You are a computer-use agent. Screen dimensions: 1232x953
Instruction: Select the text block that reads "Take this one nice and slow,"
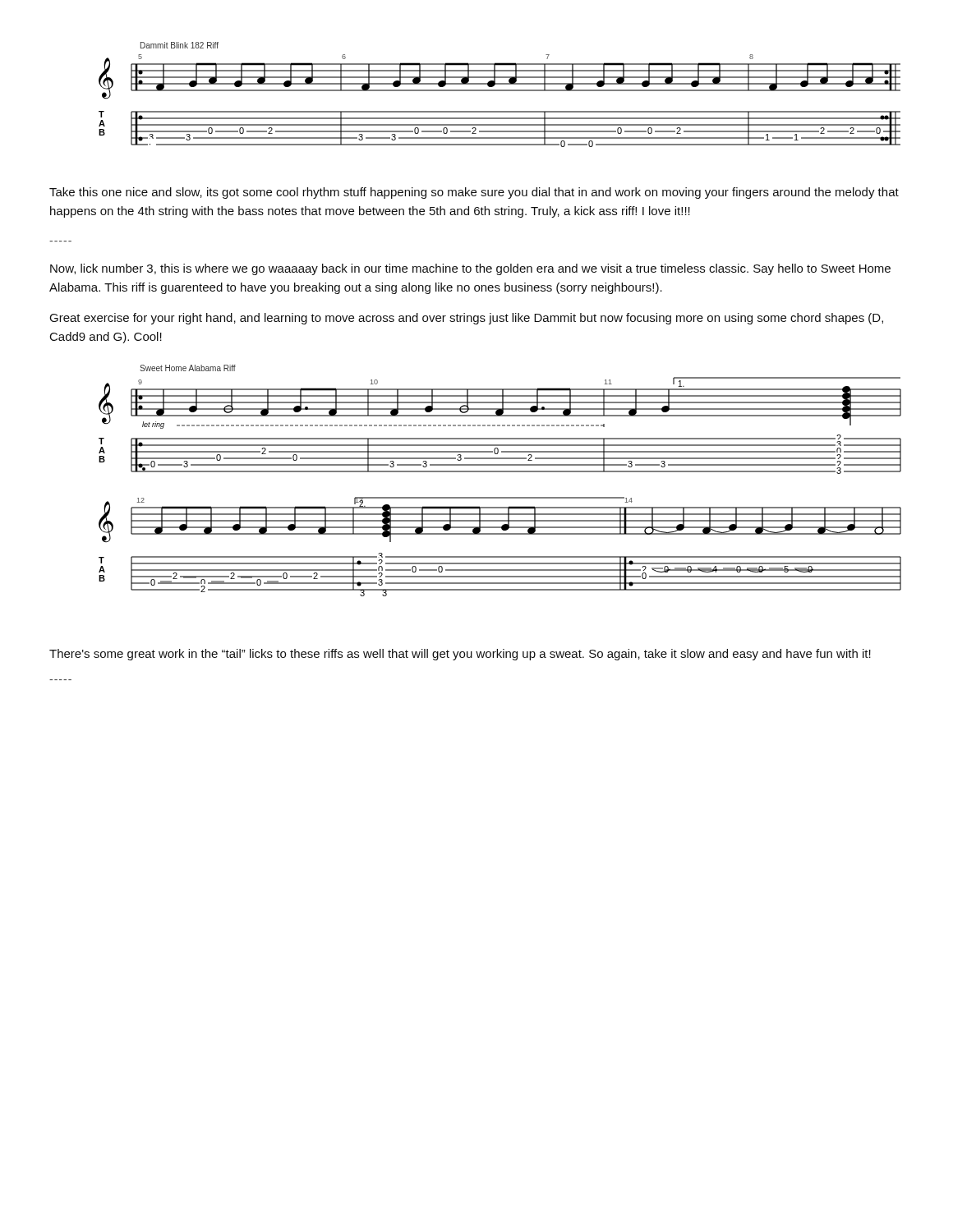coord(474,201)
